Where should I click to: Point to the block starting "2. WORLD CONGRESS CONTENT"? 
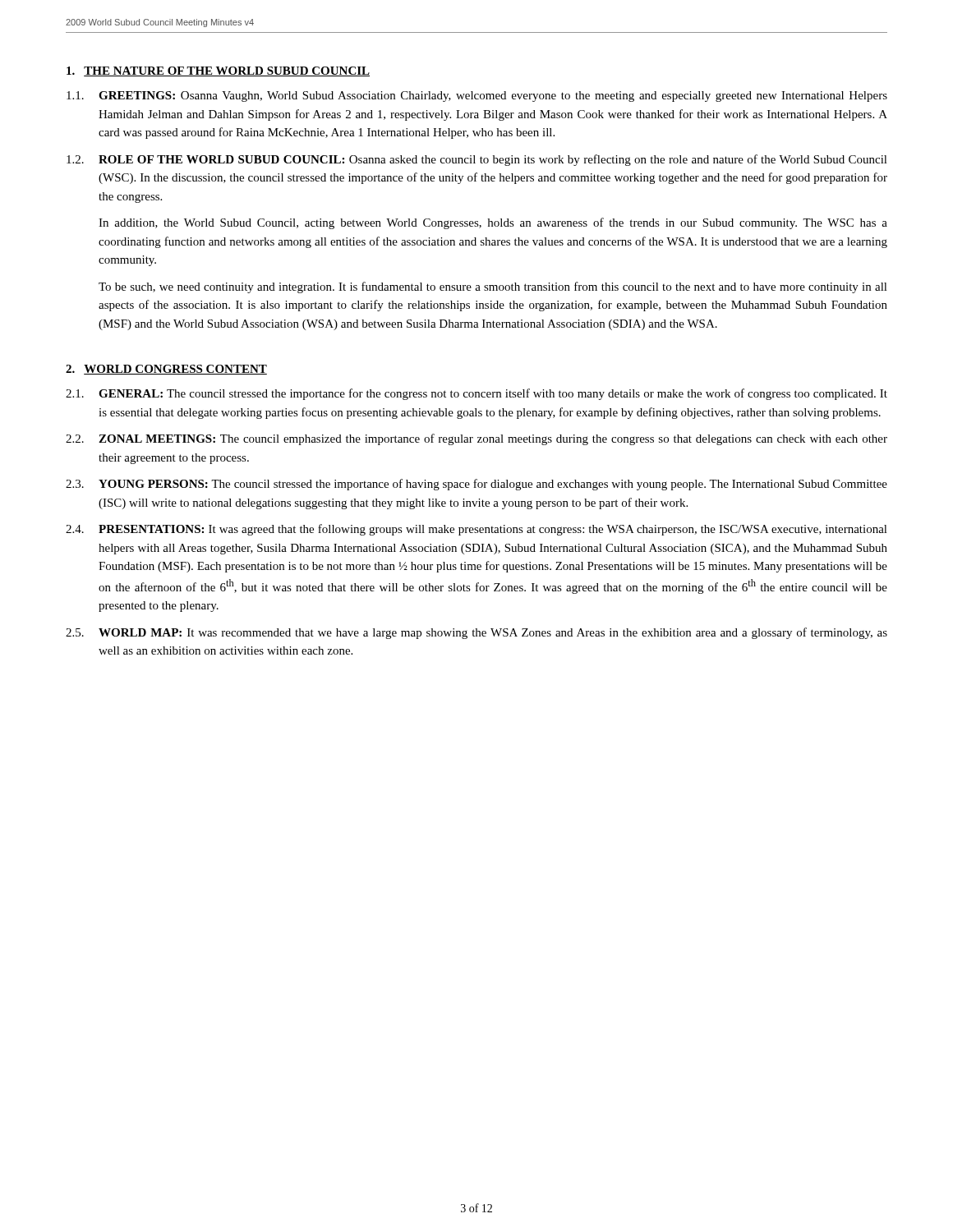click(166, 369)
